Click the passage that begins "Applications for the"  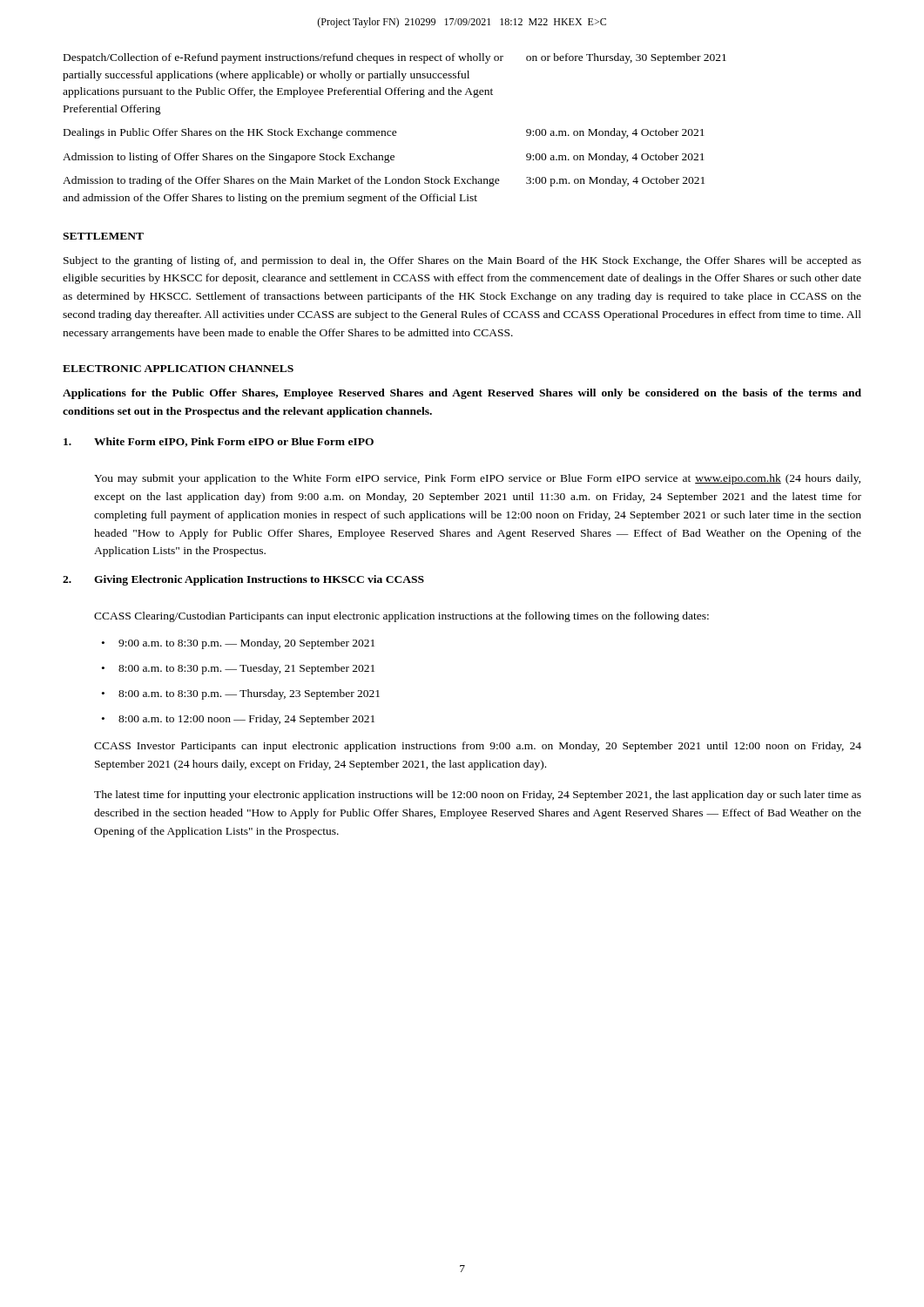[x=462, y=402]
